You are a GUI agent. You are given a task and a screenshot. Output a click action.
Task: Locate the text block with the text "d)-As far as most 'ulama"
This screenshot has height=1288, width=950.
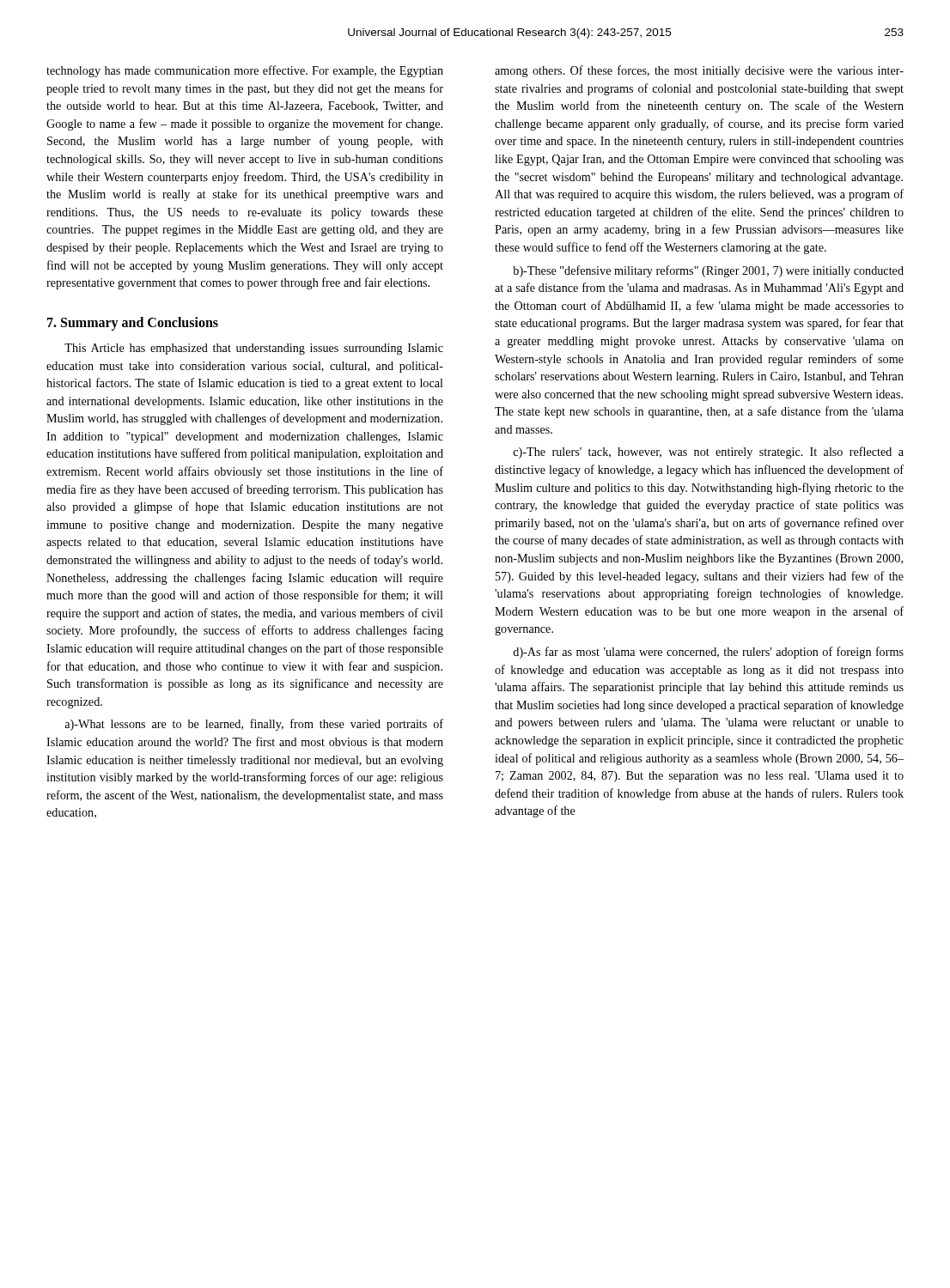coord(699,732)
